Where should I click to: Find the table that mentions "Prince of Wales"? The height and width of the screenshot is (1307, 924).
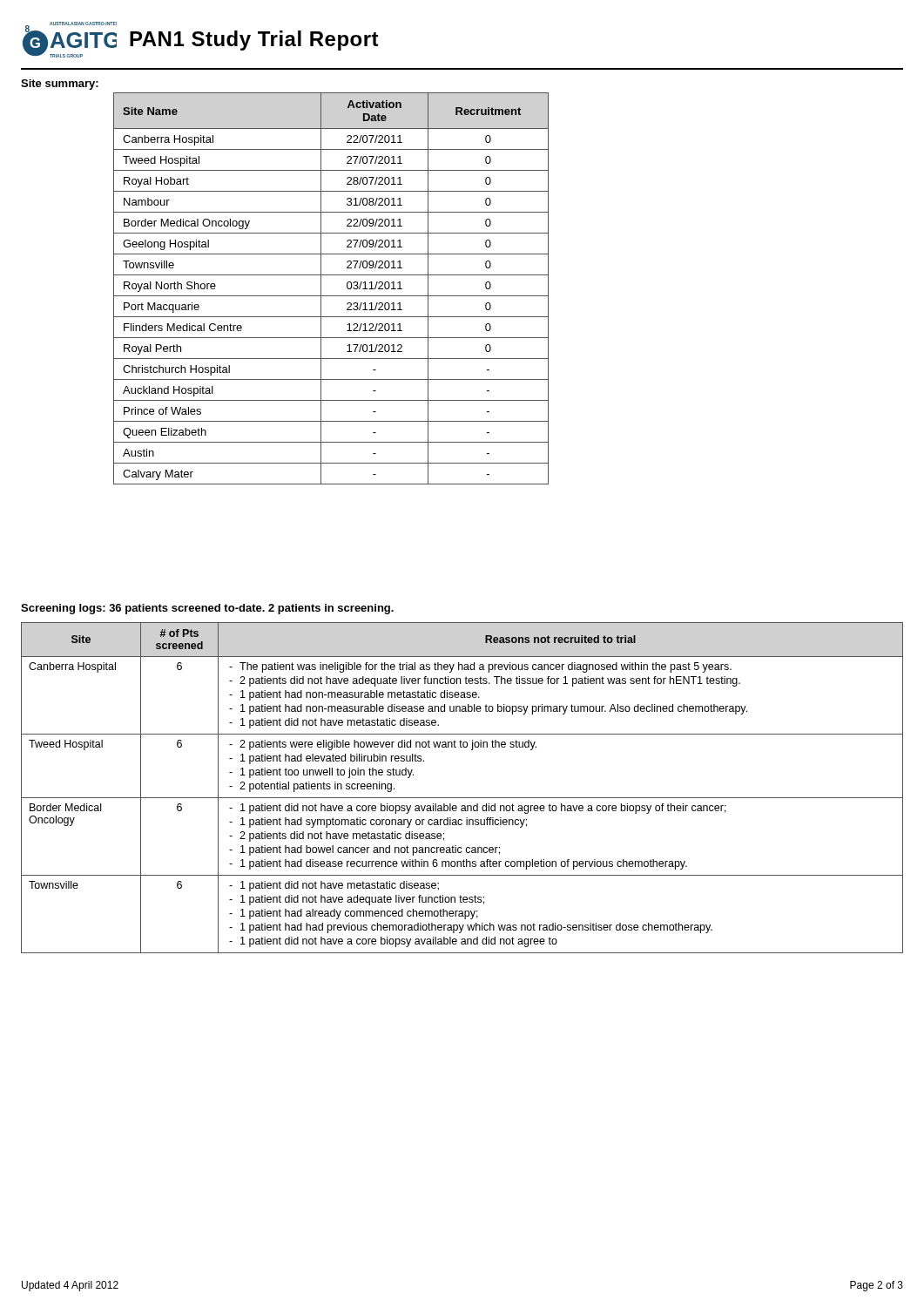[331, 288]
